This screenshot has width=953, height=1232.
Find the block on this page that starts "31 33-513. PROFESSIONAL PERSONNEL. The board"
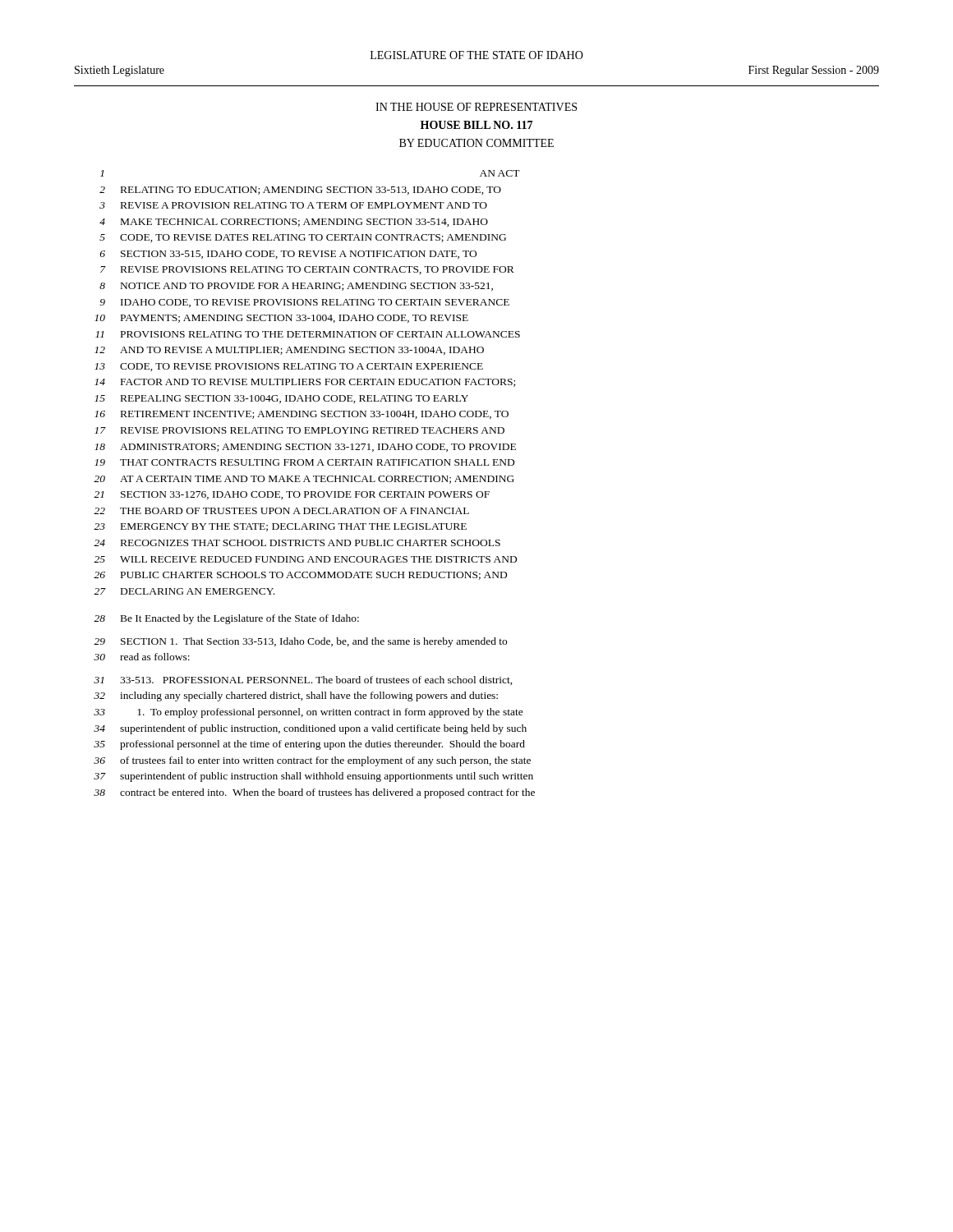476,736
